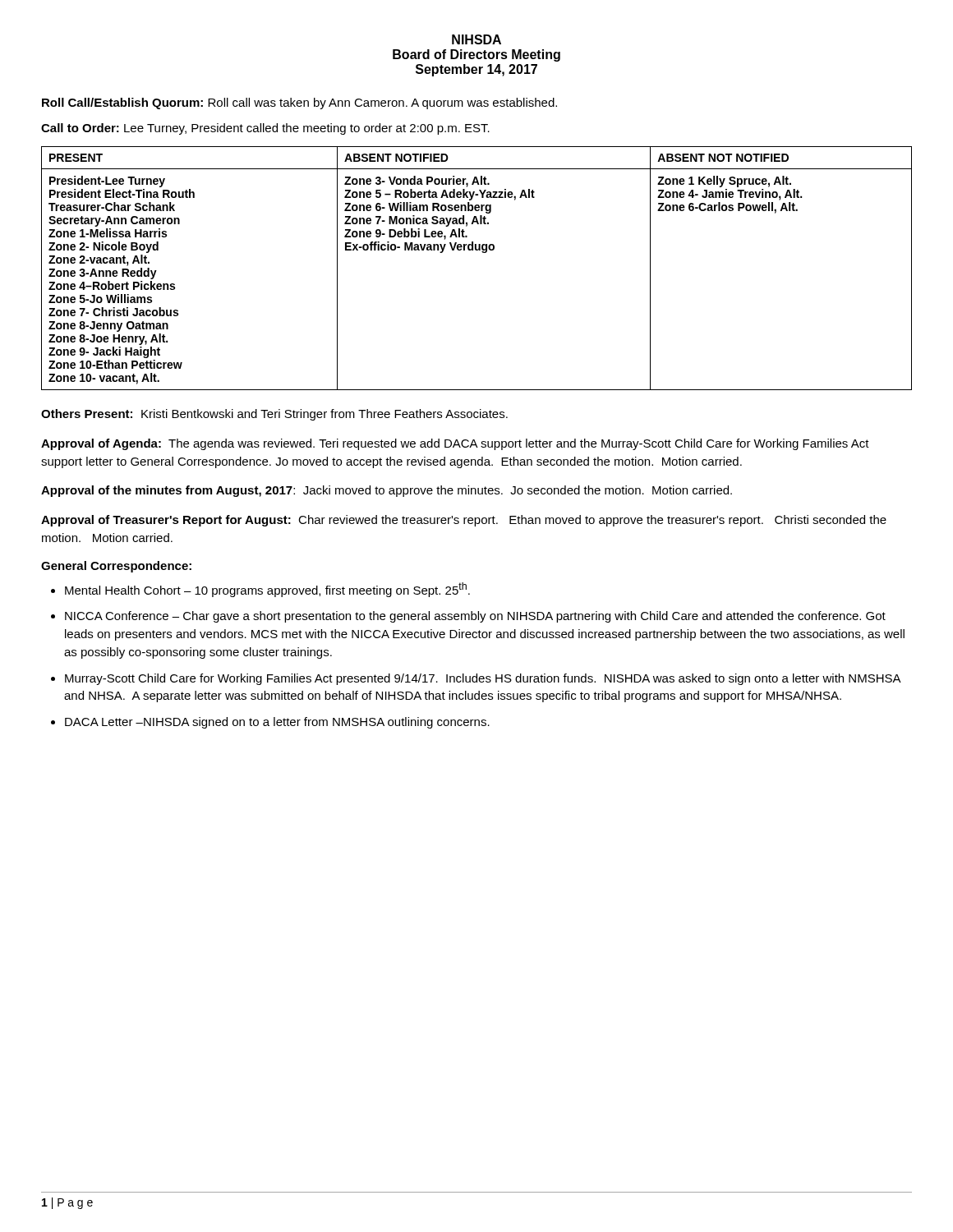
Task: Find the element starting "DACA Letter –NIHSDA signed on to a"
Action: click(277, 722)
